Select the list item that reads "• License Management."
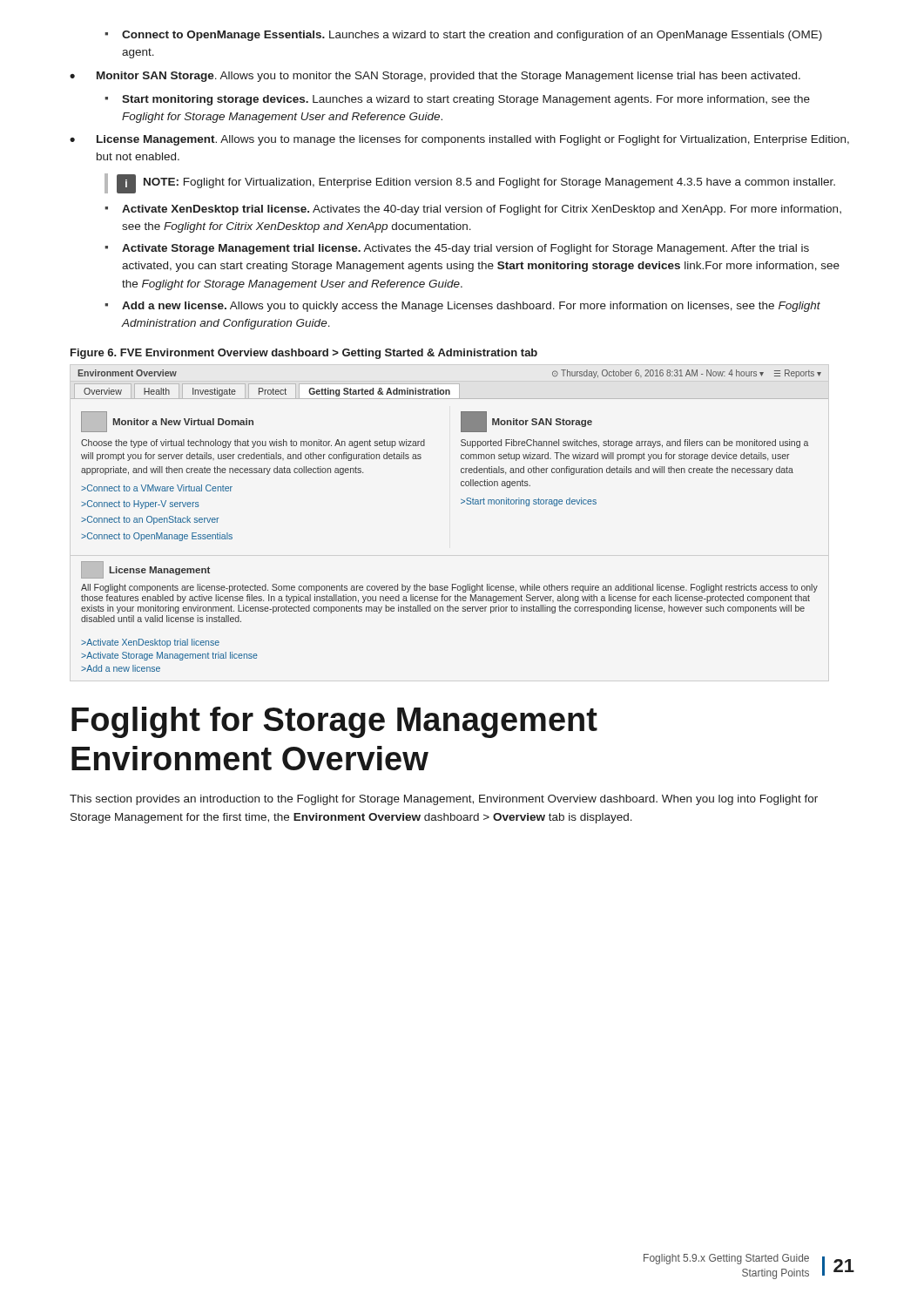 point(462,148)
